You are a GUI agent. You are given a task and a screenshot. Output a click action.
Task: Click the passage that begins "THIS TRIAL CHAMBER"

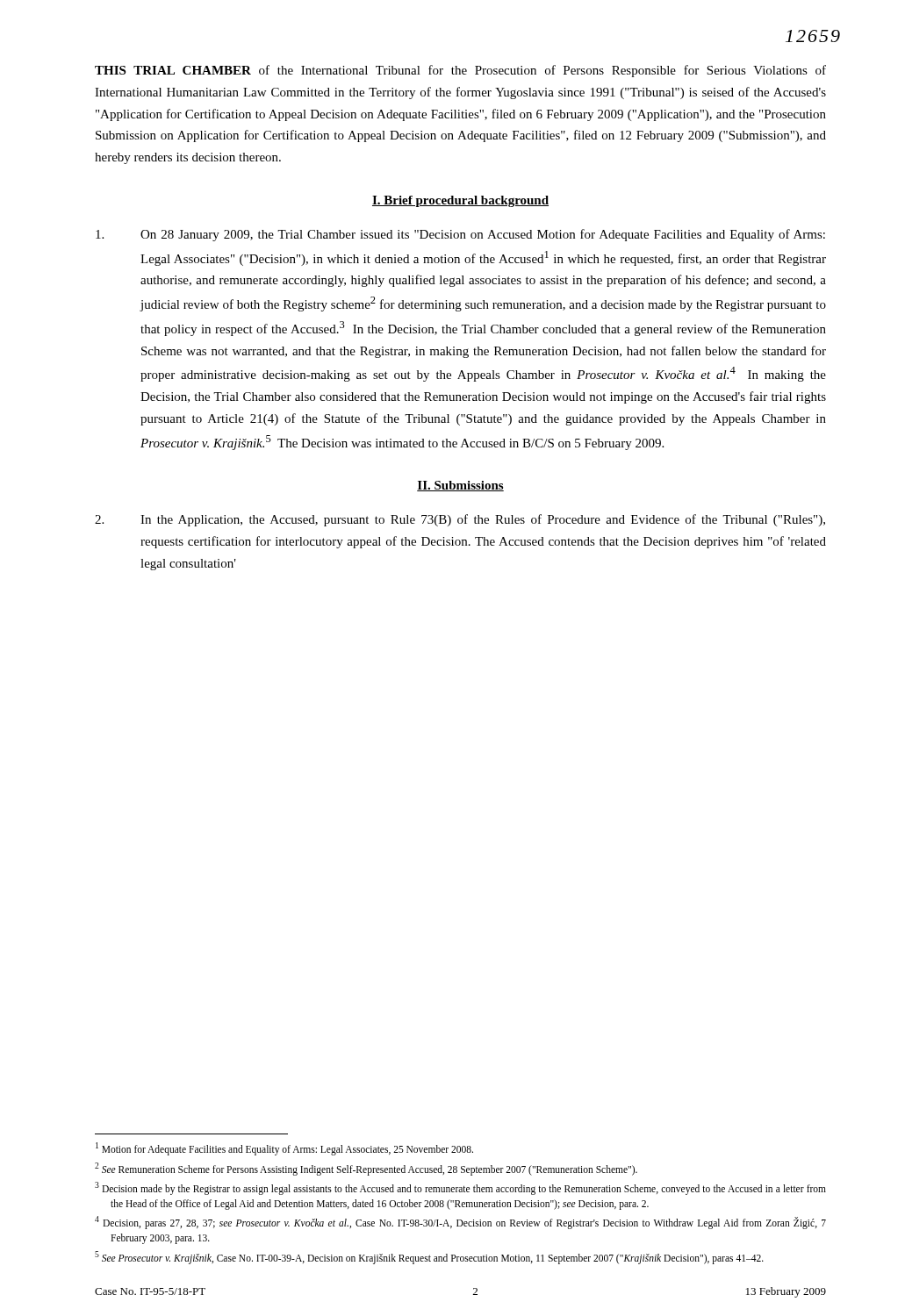click(x=460, y=114)
